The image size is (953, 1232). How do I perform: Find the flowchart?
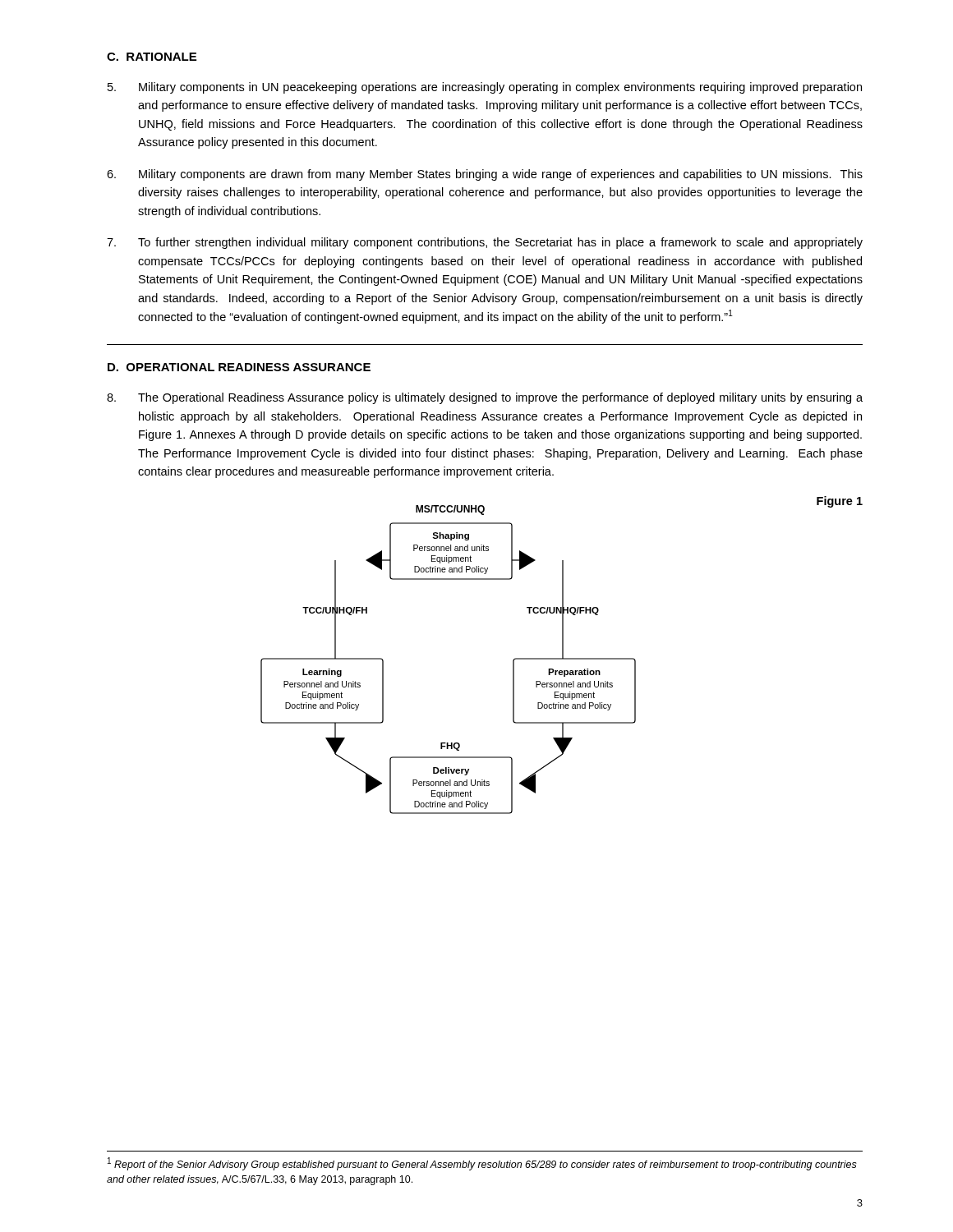tap(485, 654)
